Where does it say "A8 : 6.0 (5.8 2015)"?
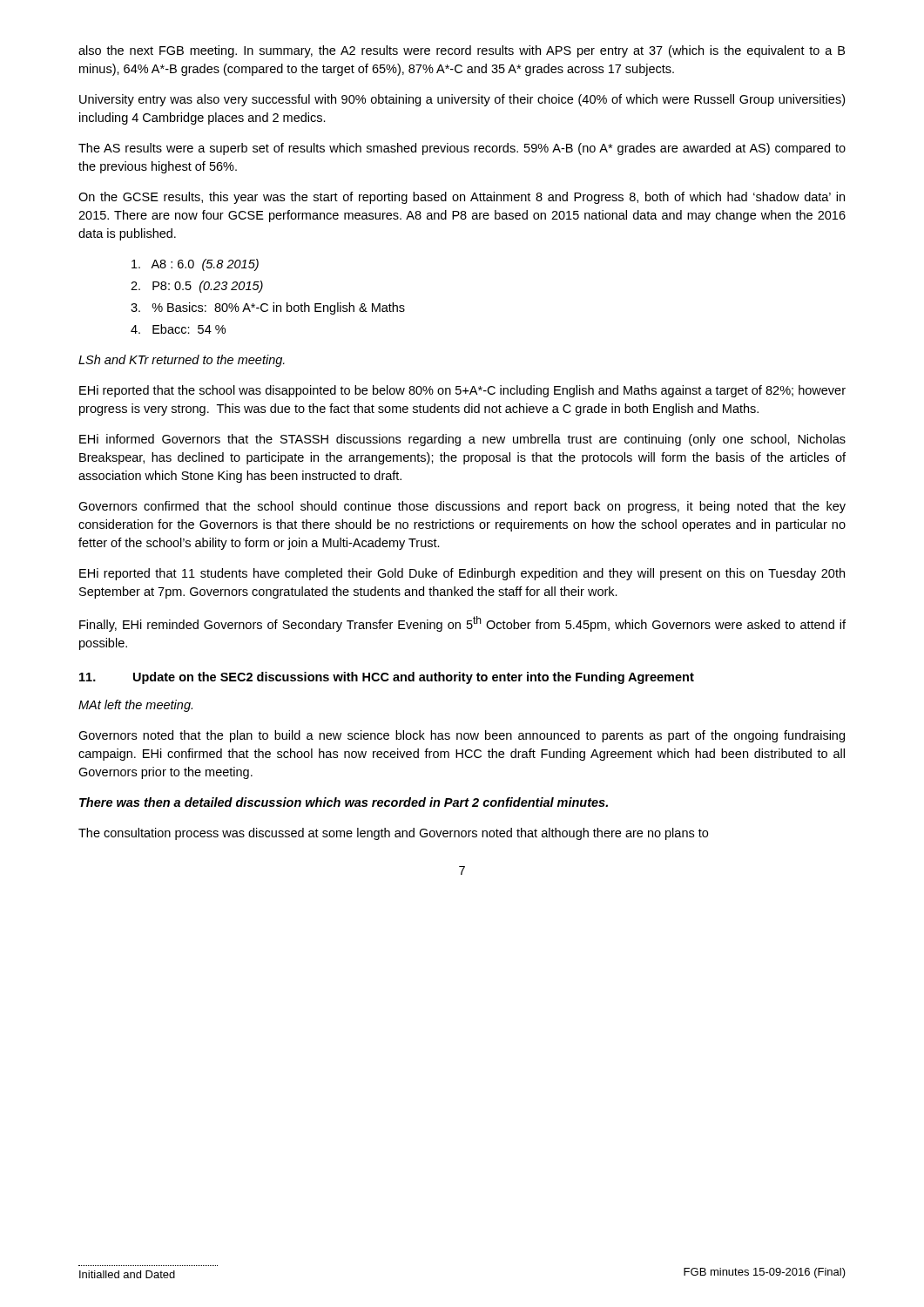Image resolution: width=924 pixels, height=1307 pixels. point(195,264)
